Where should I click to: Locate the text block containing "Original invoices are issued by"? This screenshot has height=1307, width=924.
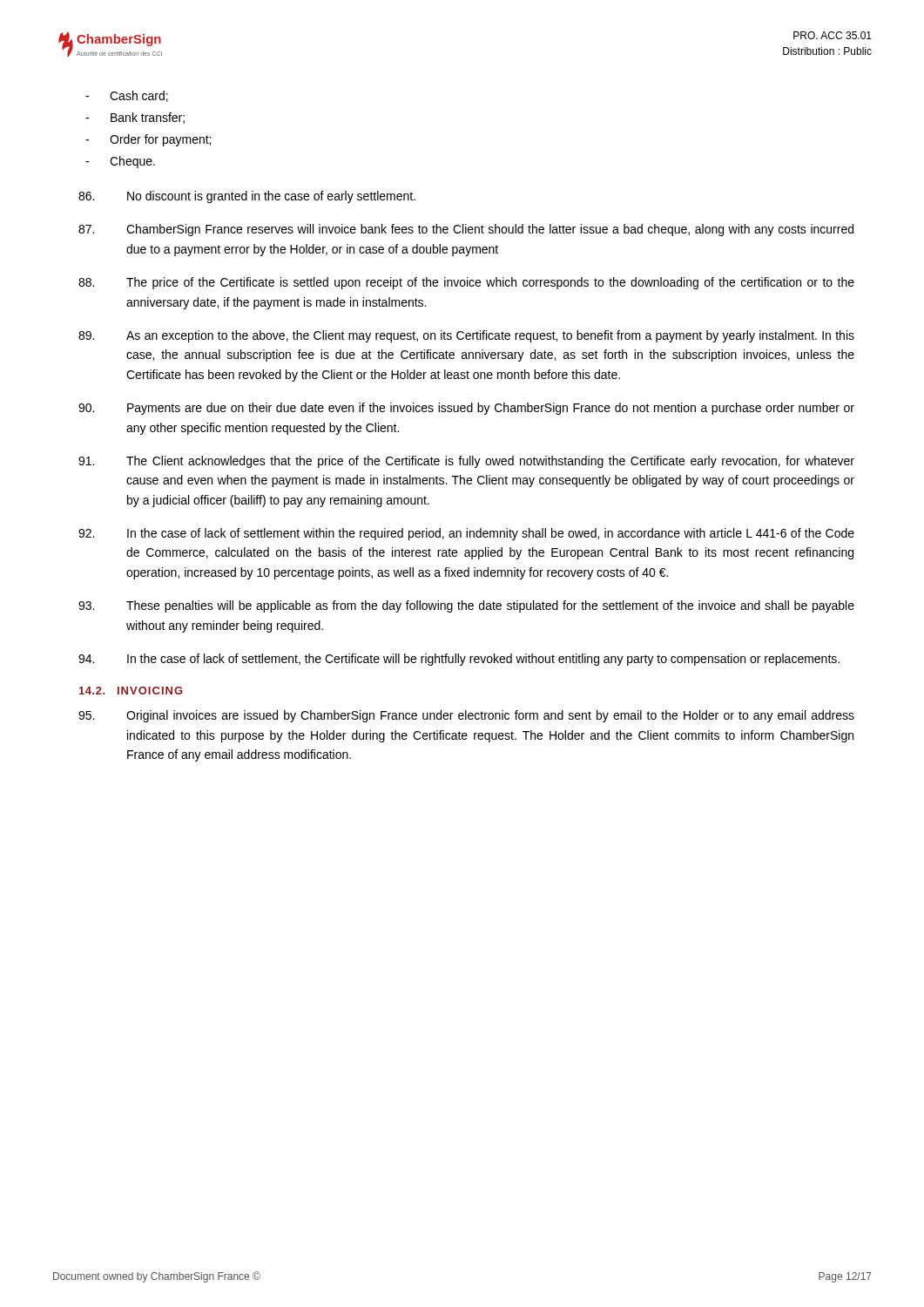click(x=466, y=735)
